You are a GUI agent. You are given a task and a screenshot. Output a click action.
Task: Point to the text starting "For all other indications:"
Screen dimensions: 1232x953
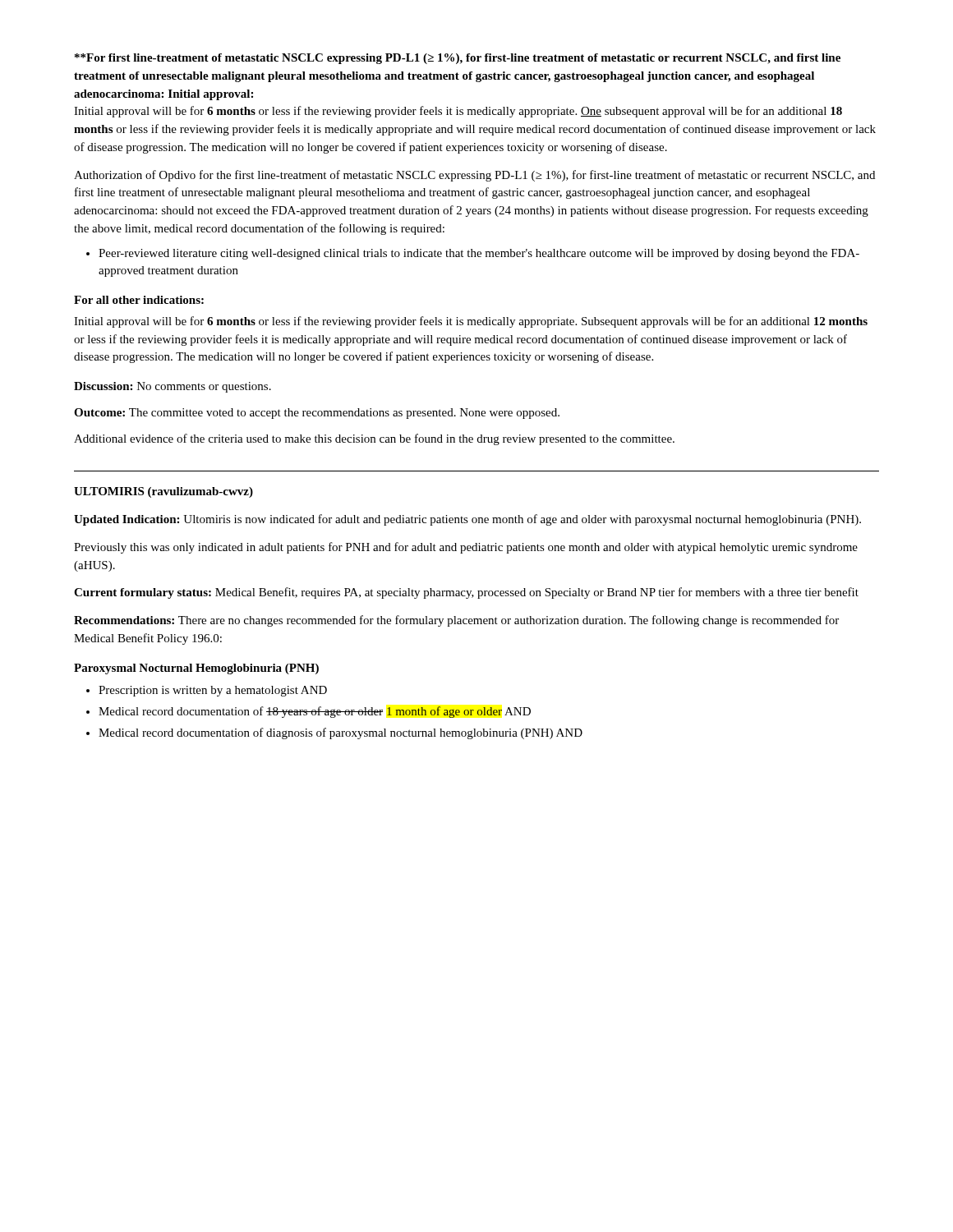pos(139,300)
